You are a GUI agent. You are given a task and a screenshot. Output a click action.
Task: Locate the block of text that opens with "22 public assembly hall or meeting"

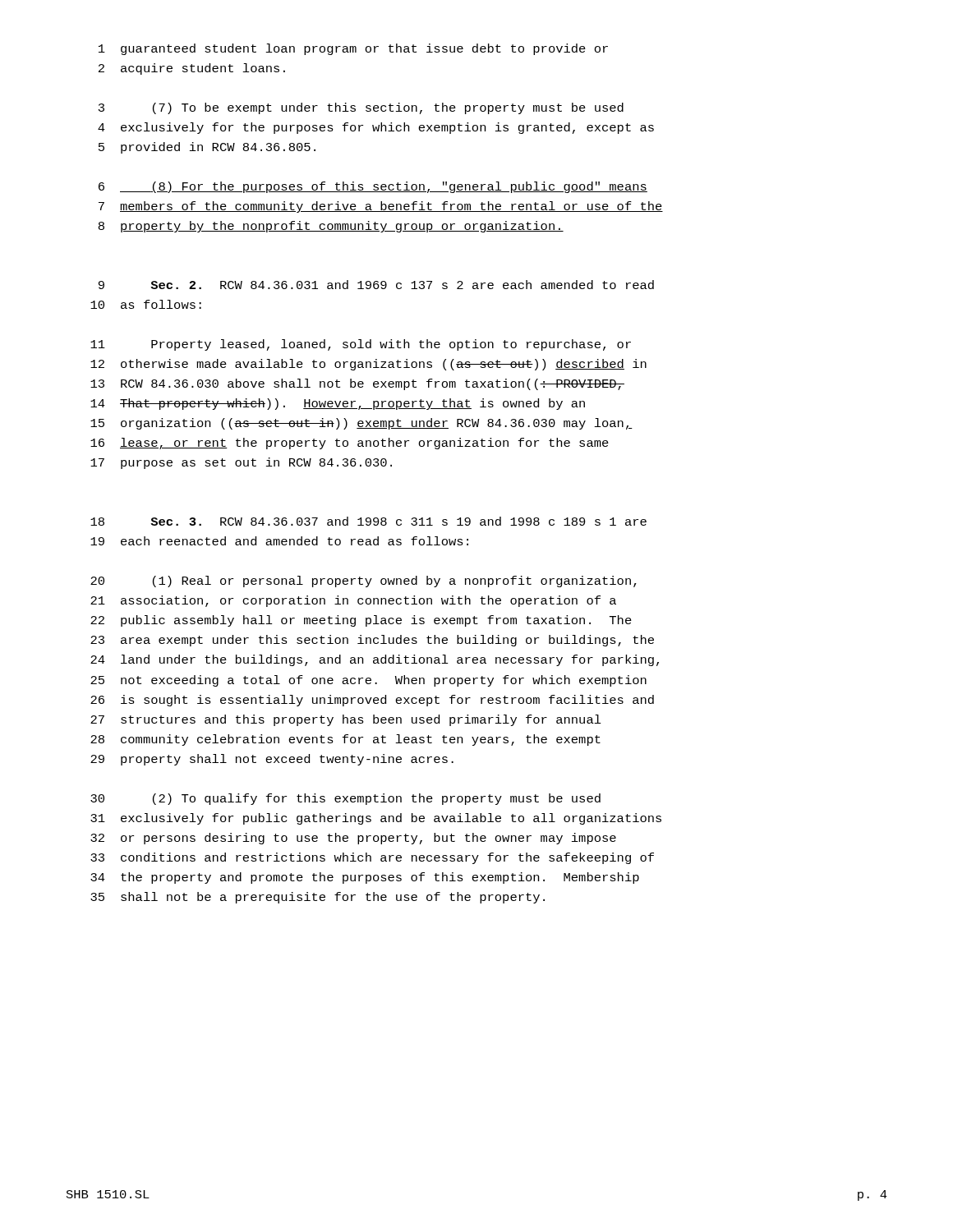pos(476,621)
